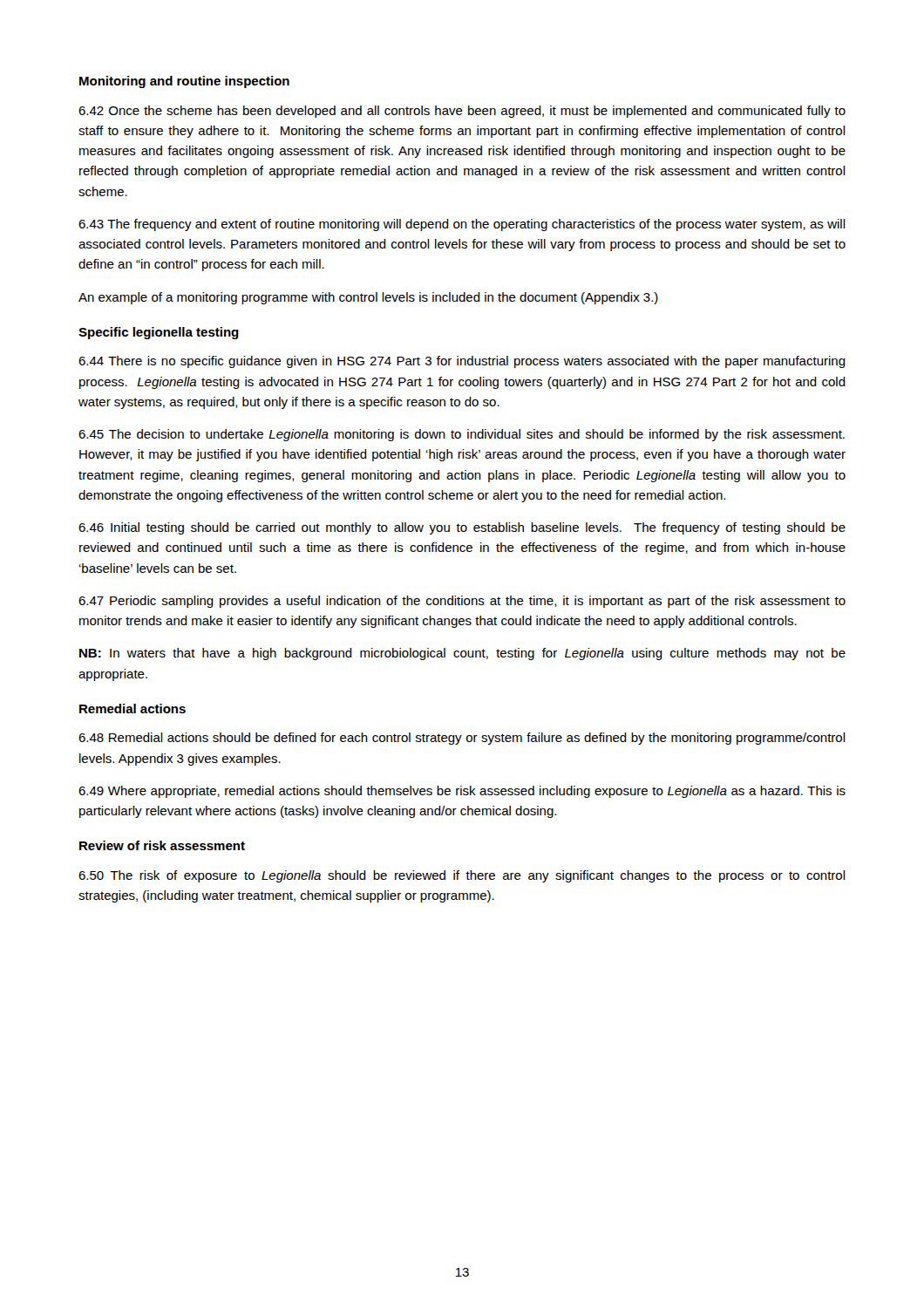Click on the text block starting "44 There is no specific guidance given"
Image resolution: width=924 pixels, height=1308 pixels.
click(x=462, y=381)
